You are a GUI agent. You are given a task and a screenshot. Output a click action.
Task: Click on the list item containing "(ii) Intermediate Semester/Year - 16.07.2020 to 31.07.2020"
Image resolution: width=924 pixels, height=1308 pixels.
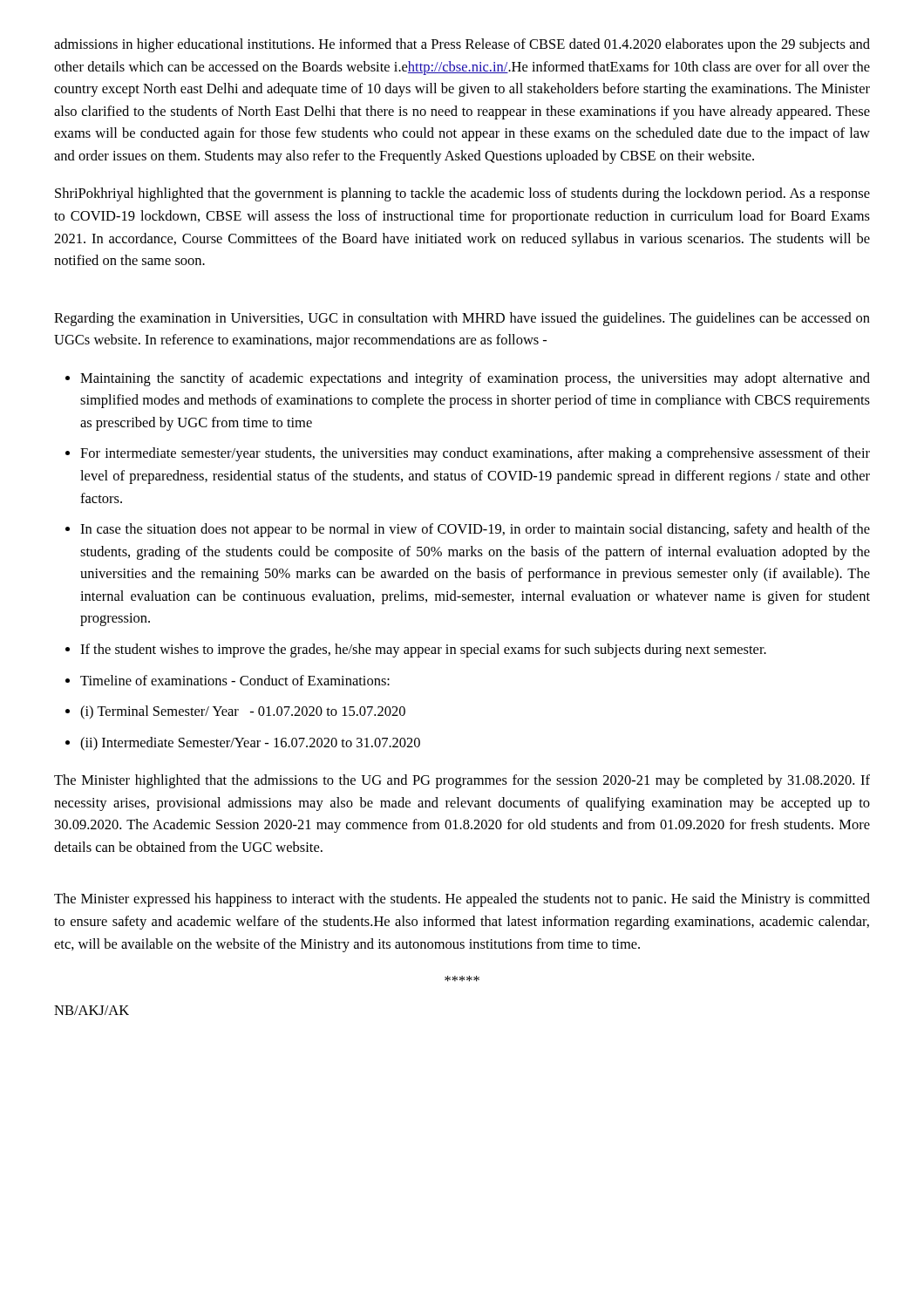250,742
